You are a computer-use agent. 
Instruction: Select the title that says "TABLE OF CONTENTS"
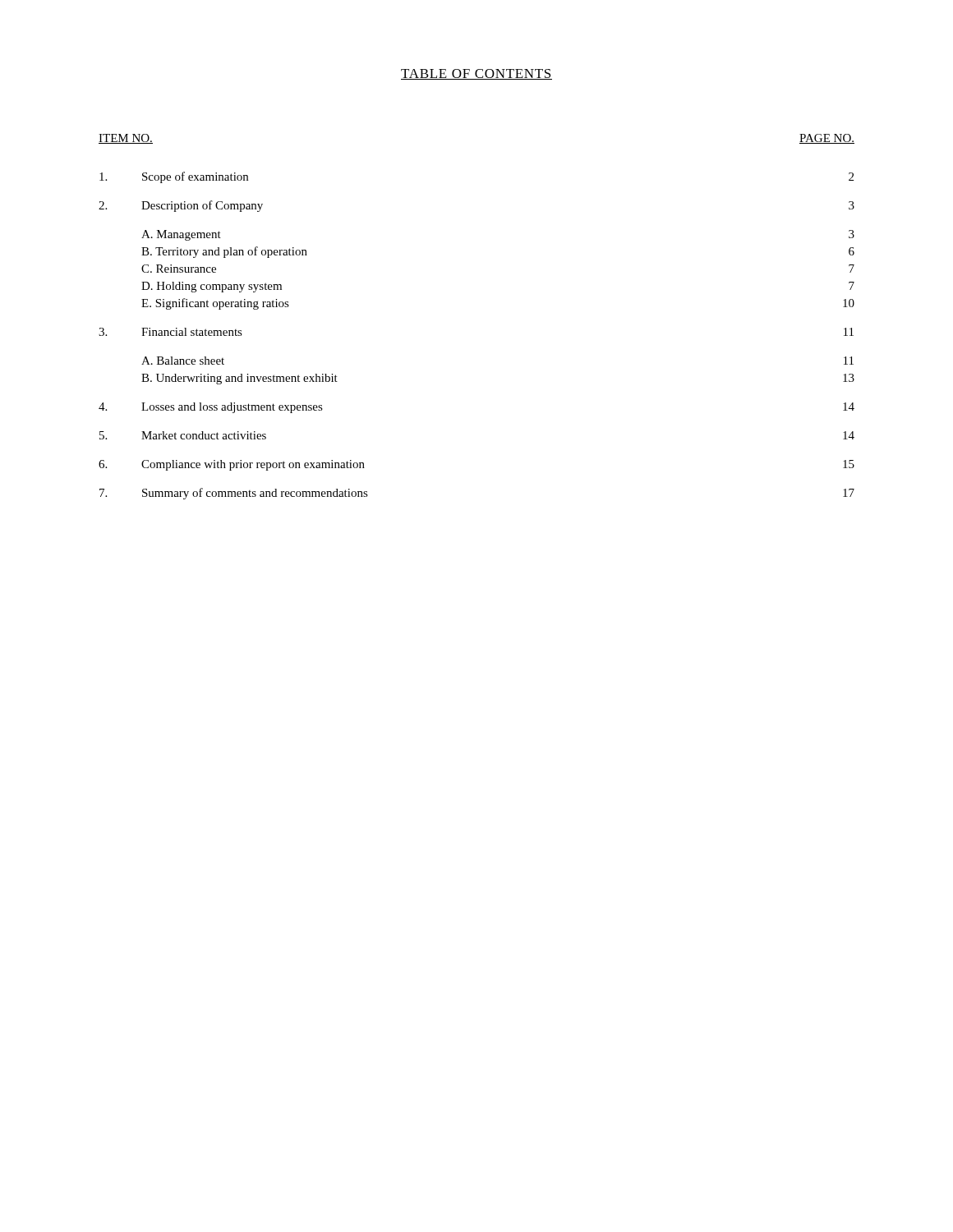click(476, 73)
